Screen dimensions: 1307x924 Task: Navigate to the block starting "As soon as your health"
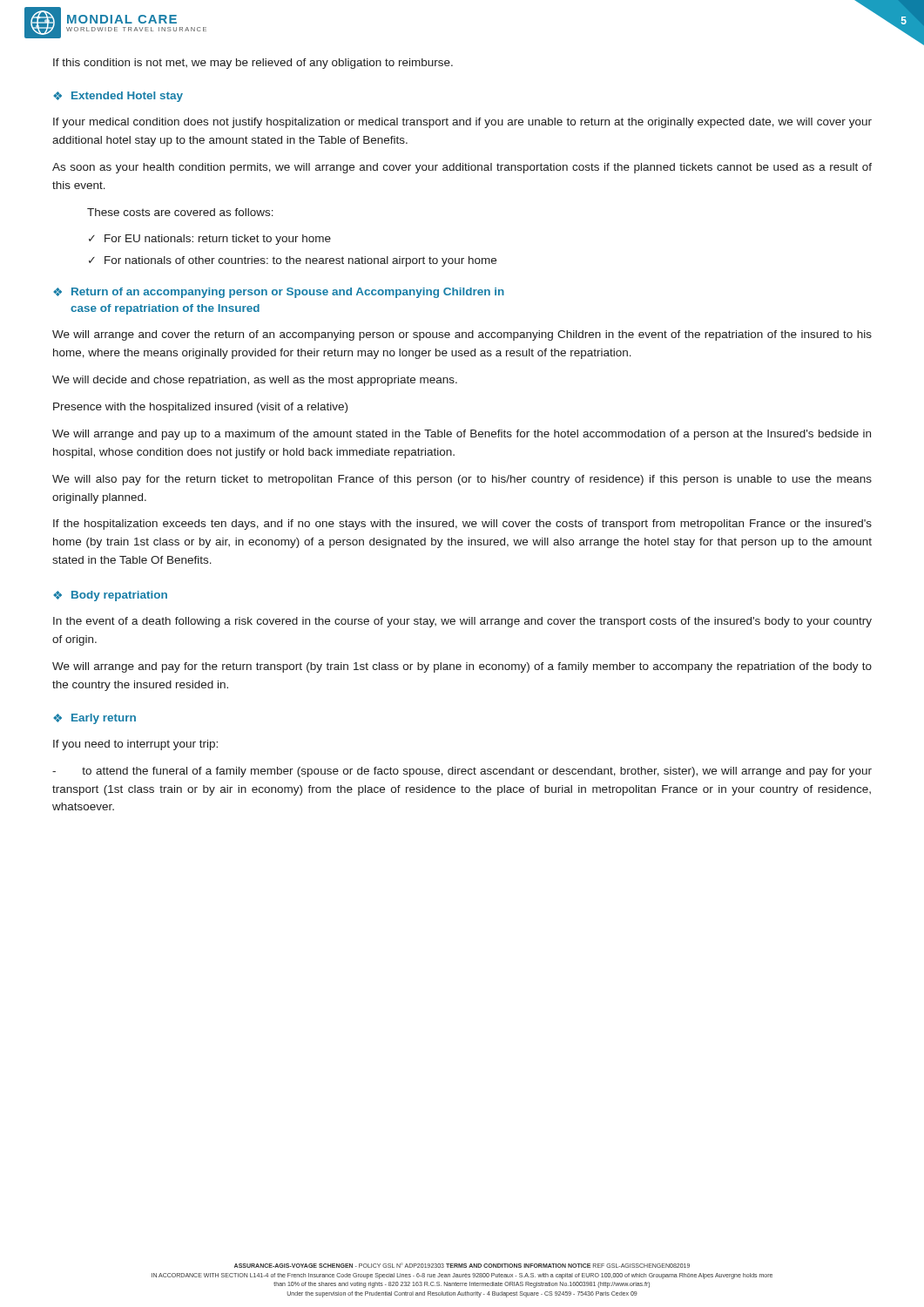pos(462,176)
